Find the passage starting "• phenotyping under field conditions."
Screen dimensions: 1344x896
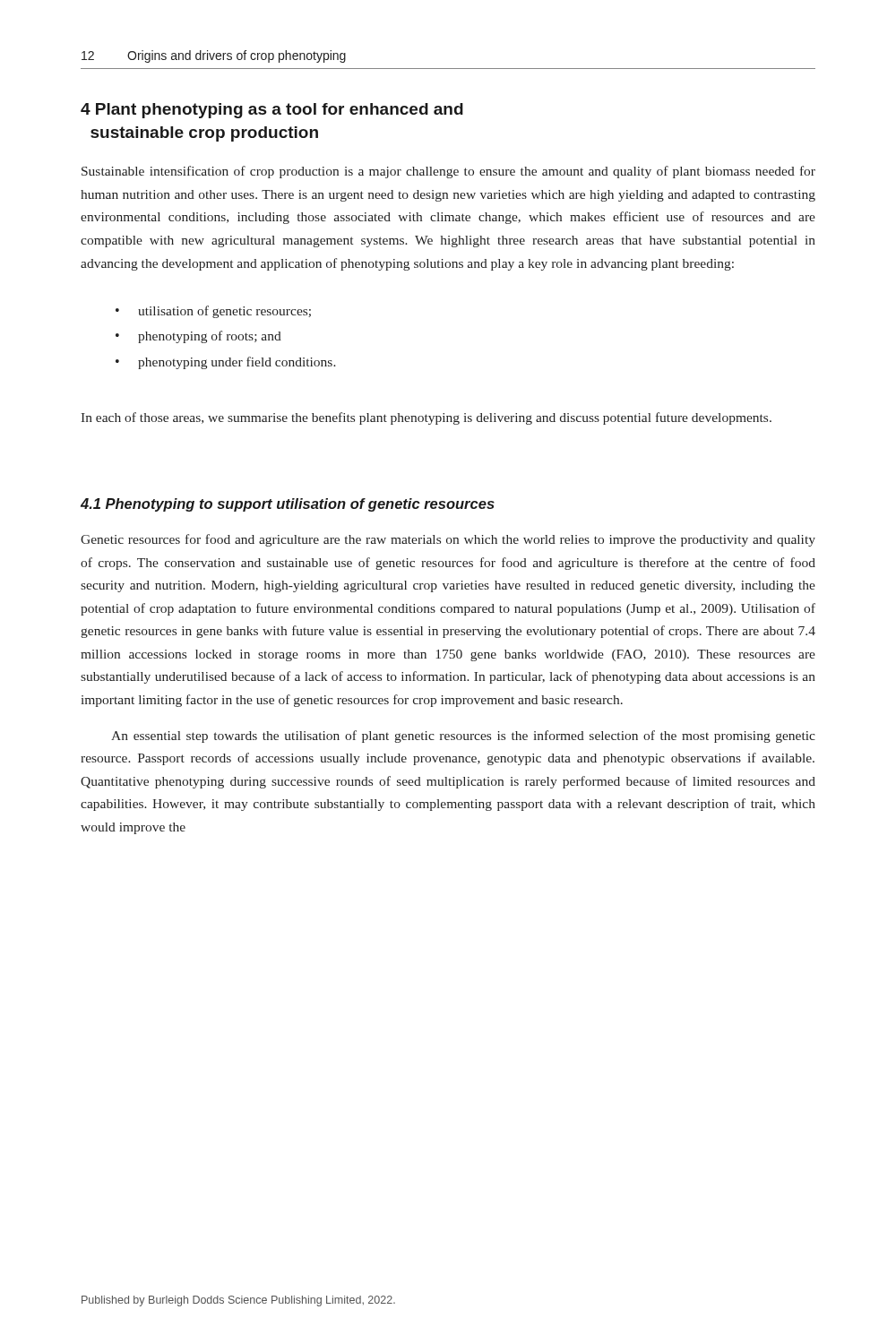tap(225, 362)
